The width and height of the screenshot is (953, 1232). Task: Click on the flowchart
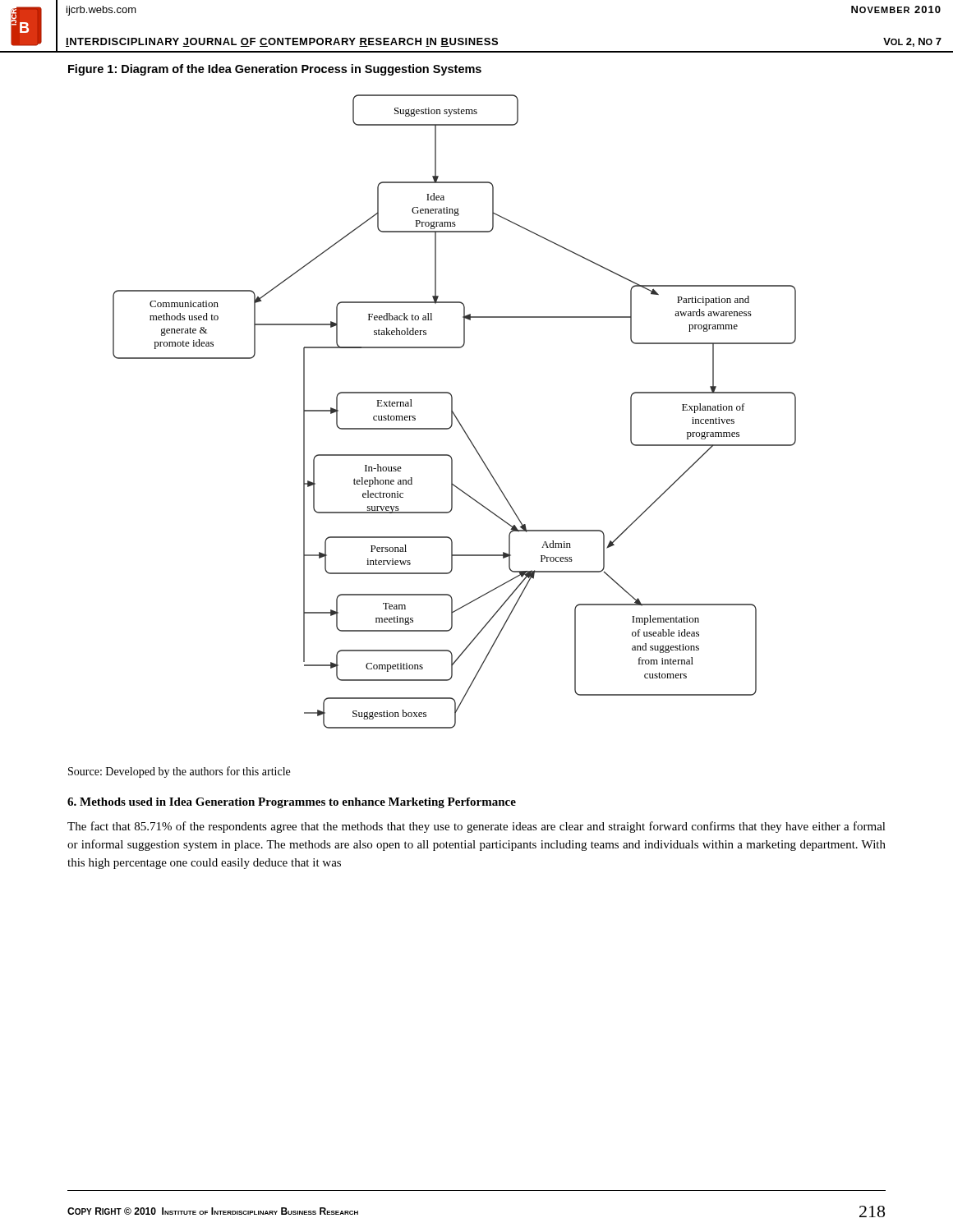(476, 424)
